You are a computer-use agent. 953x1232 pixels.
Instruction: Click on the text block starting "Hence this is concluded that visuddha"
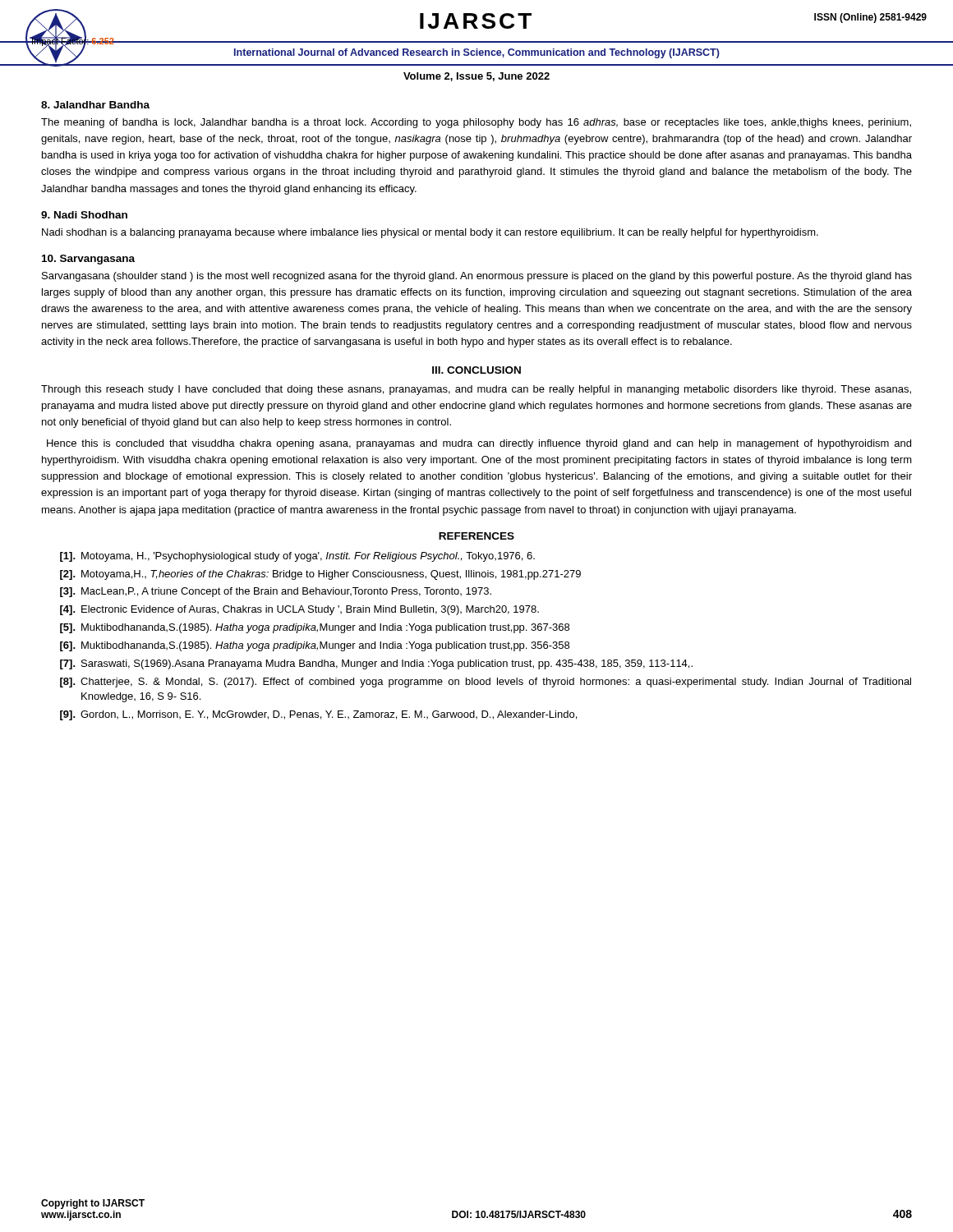pyautogui.click(x=476, y=476)
